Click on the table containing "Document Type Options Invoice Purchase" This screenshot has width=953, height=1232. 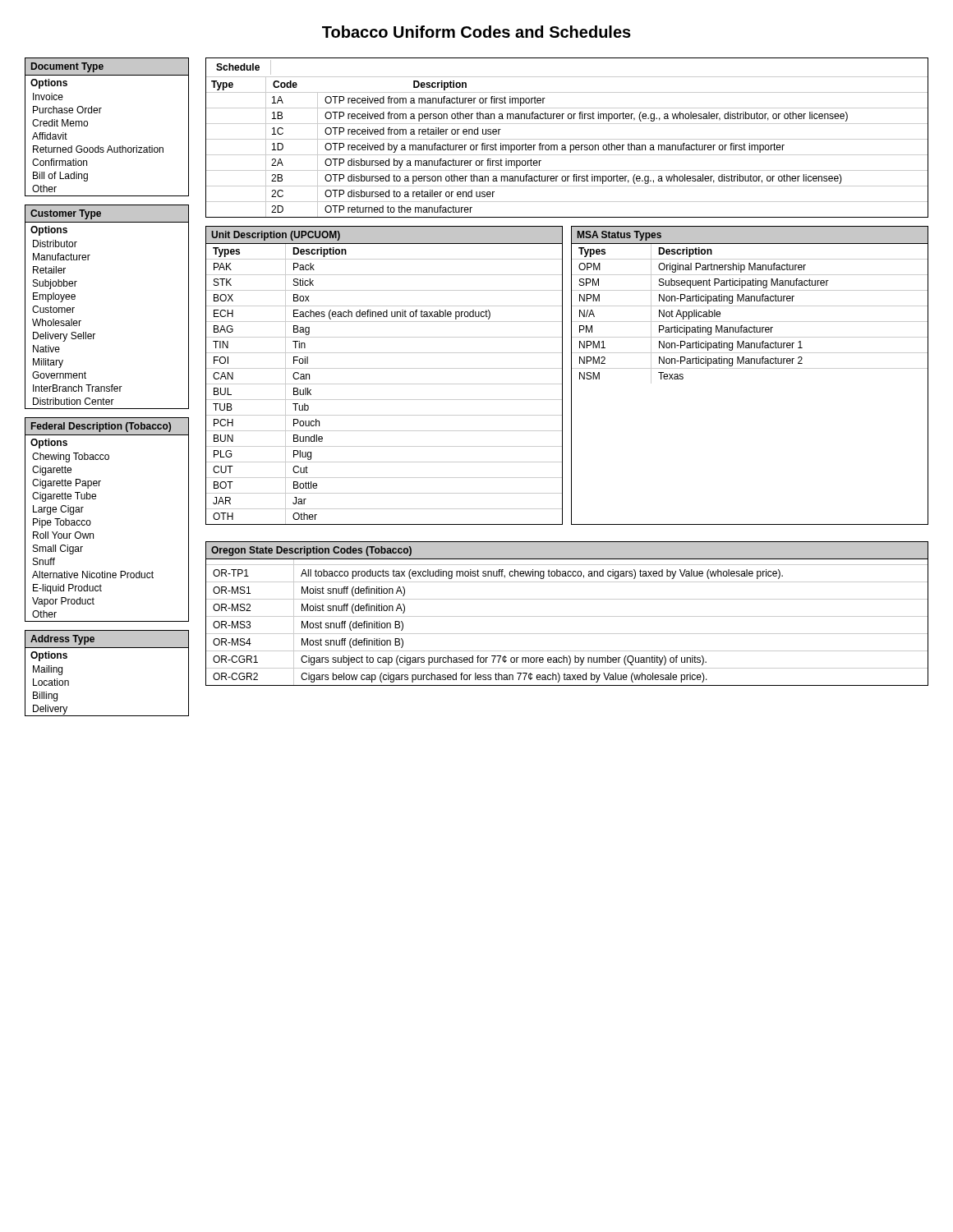pos(107,127)
